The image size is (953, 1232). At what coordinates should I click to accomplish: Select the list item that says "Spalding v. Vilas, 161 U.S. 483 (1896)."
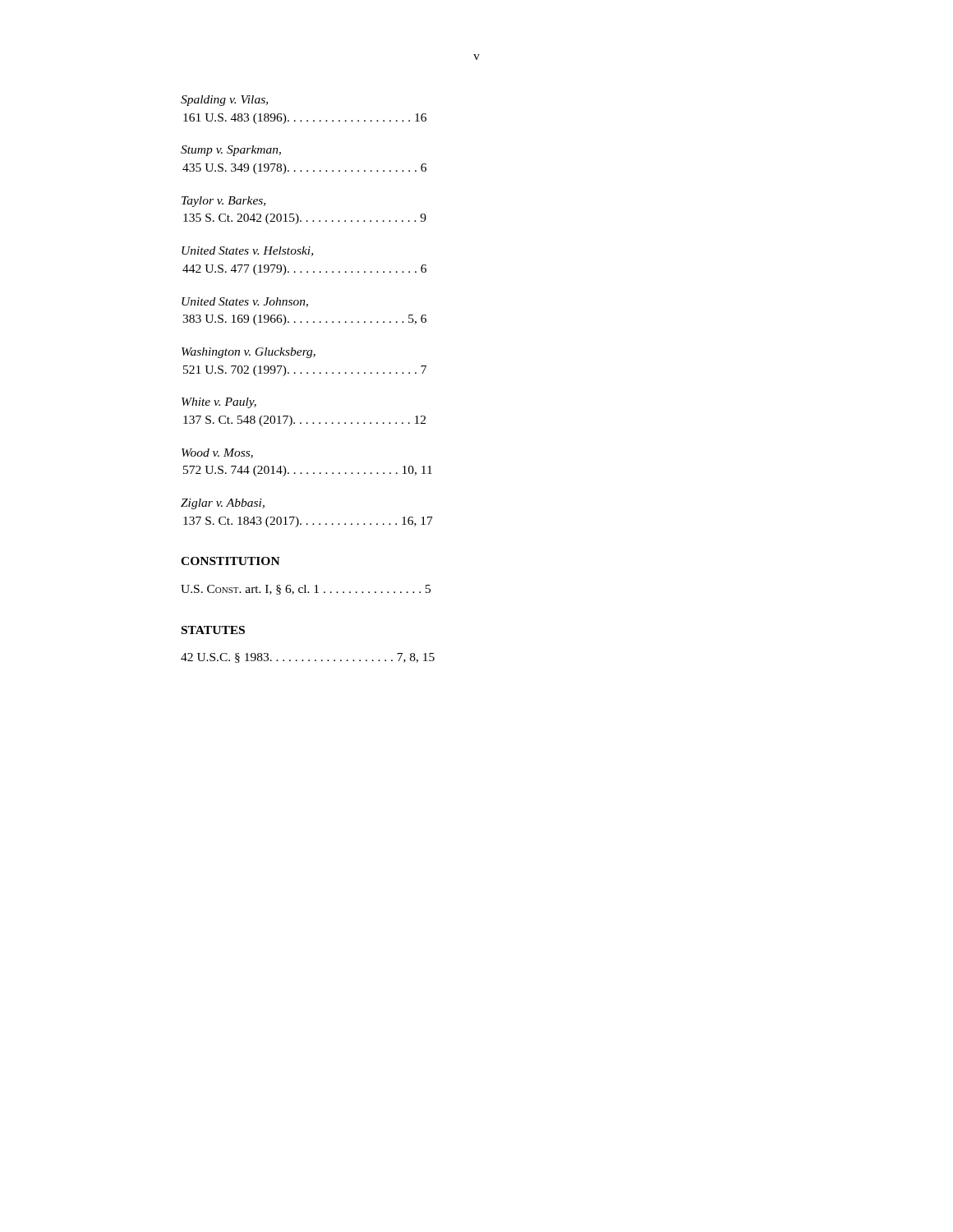click(224, 101)
